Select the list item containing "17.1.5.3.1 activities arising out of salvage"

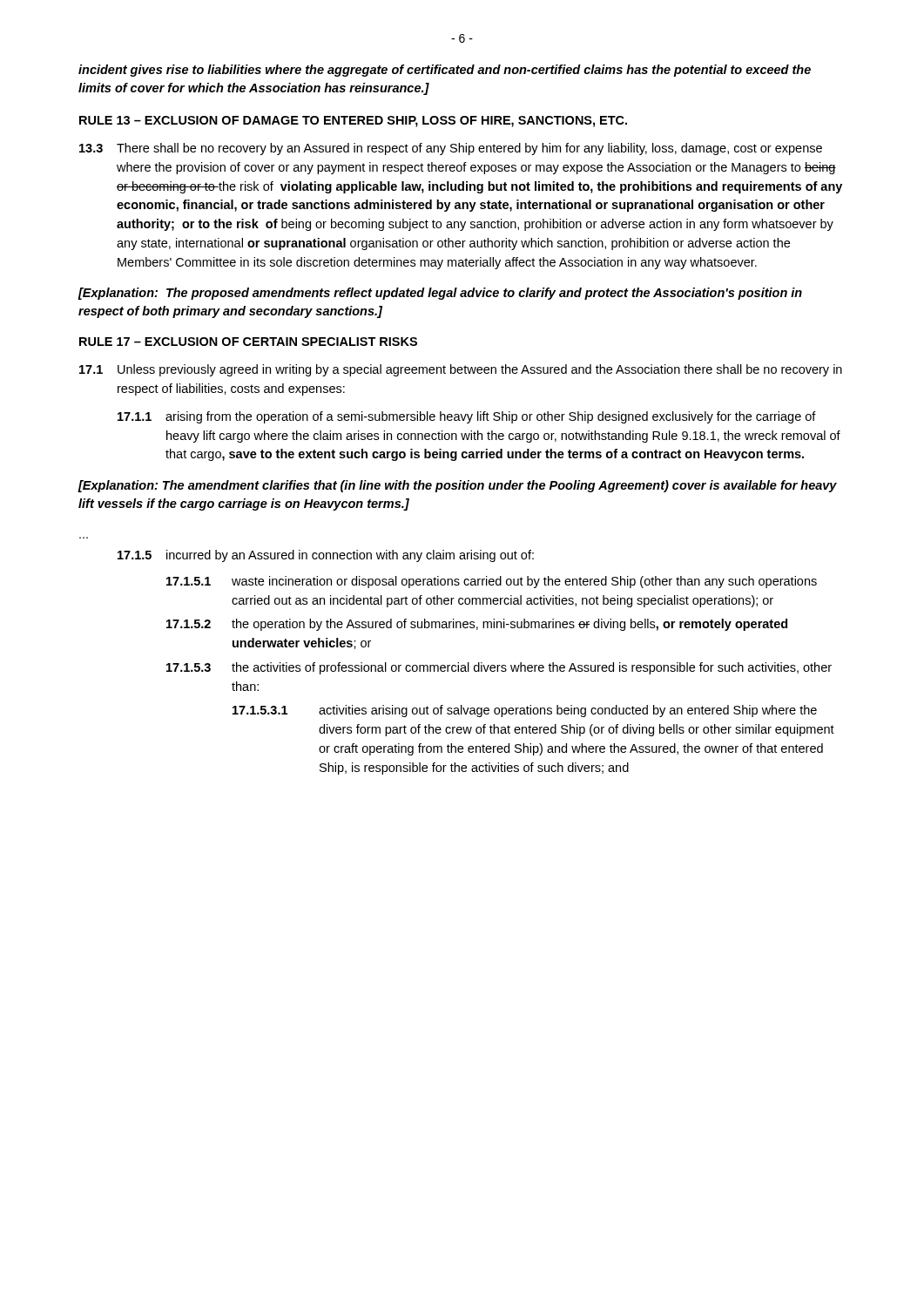pos(539,740)
